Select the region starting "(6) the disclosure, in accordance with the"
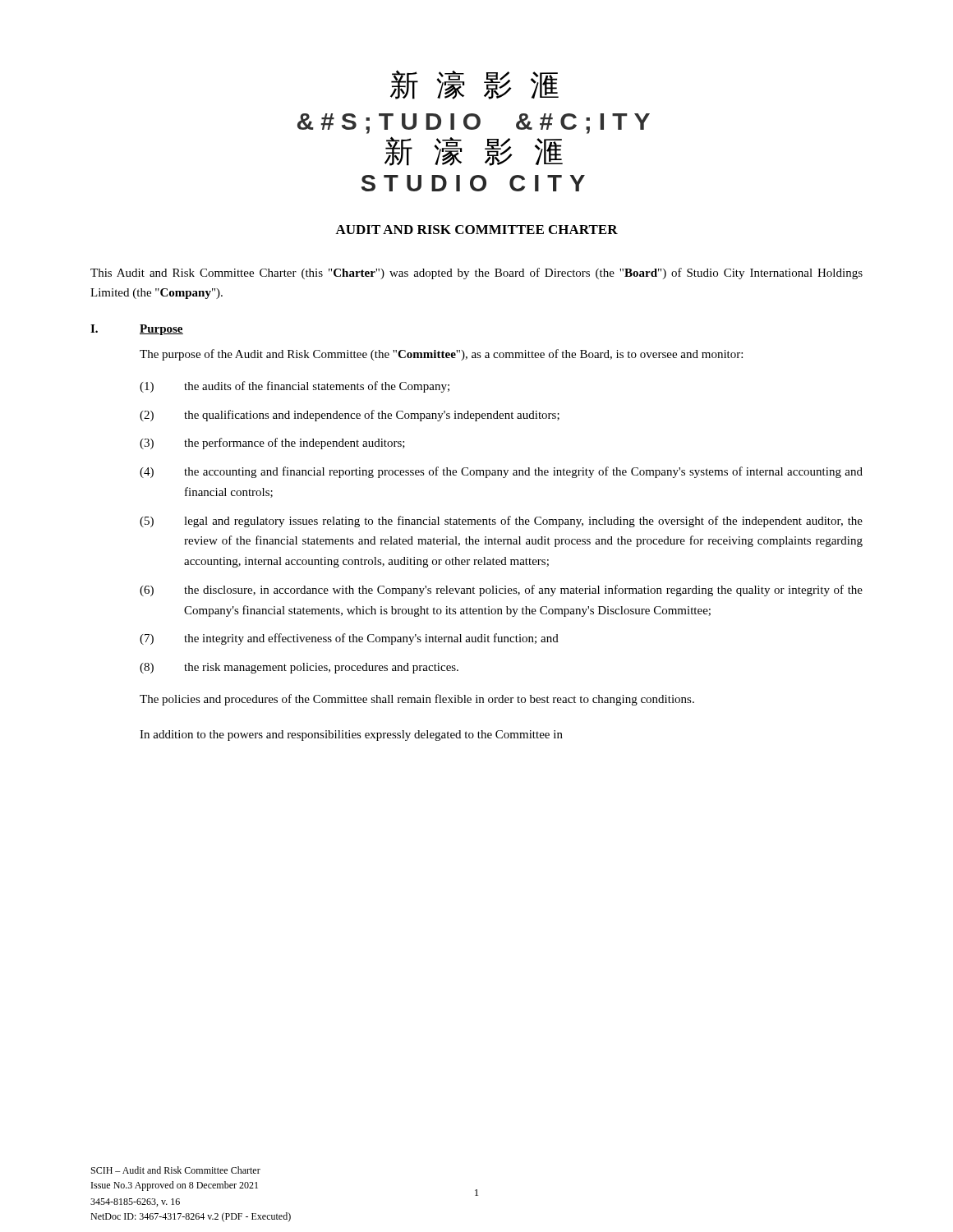Screen dimensions: 1232x953 pos(501,600)
